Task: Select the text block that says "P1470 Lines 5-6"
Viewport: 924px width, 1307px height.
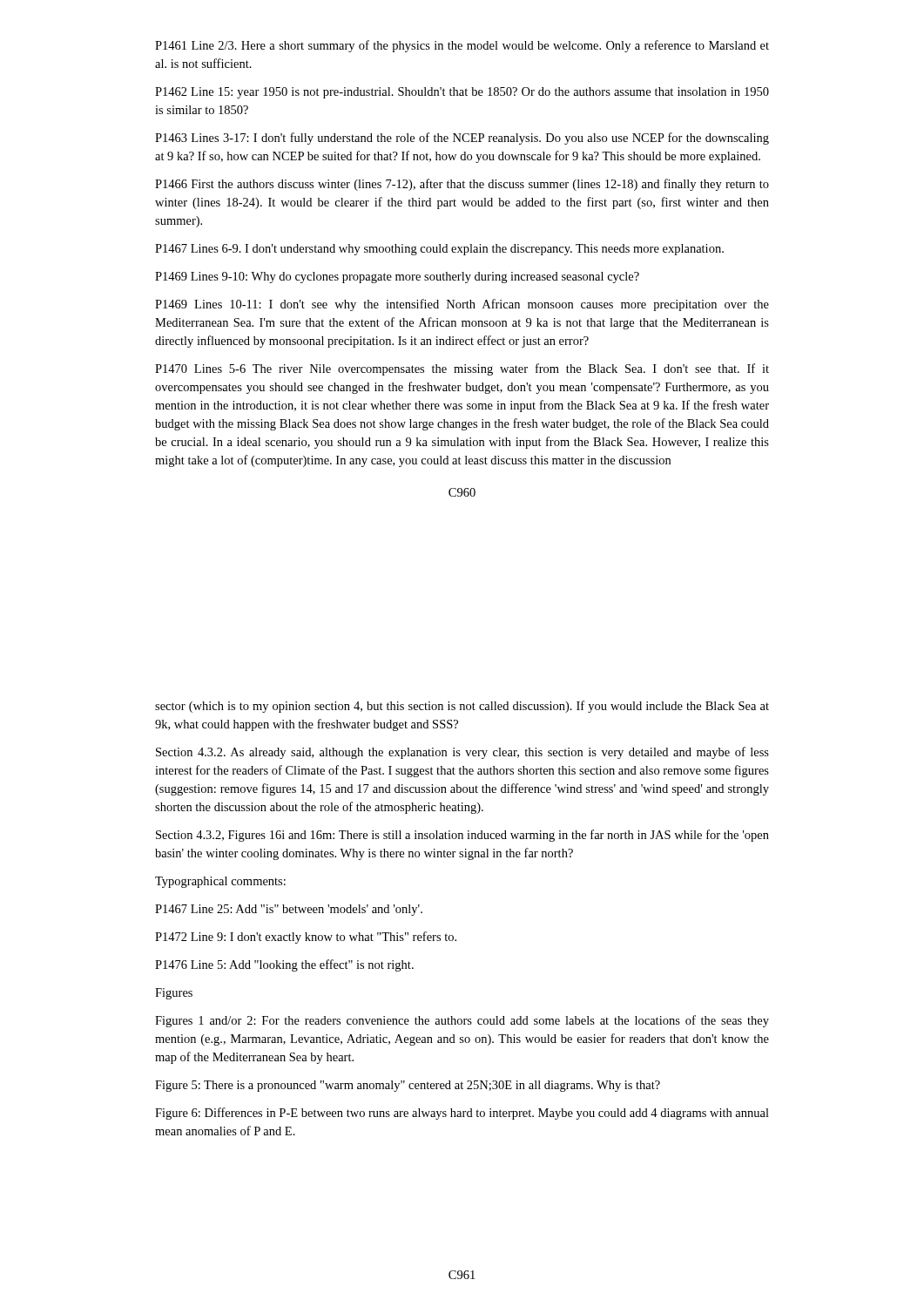Action: [462, 415]
